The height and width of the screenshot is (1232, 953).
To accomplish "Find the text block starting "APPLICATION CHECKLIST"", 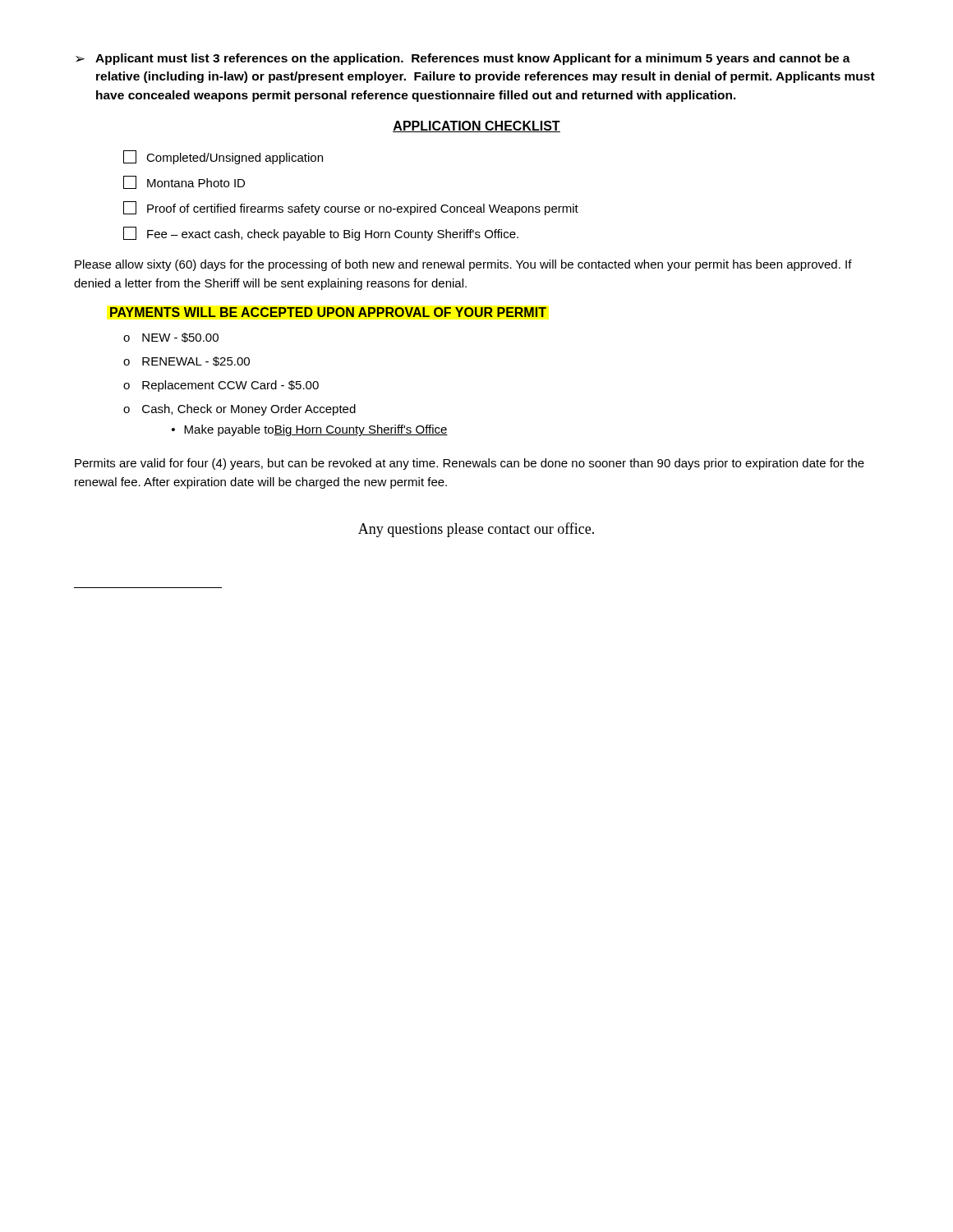I will coord(476,126).
